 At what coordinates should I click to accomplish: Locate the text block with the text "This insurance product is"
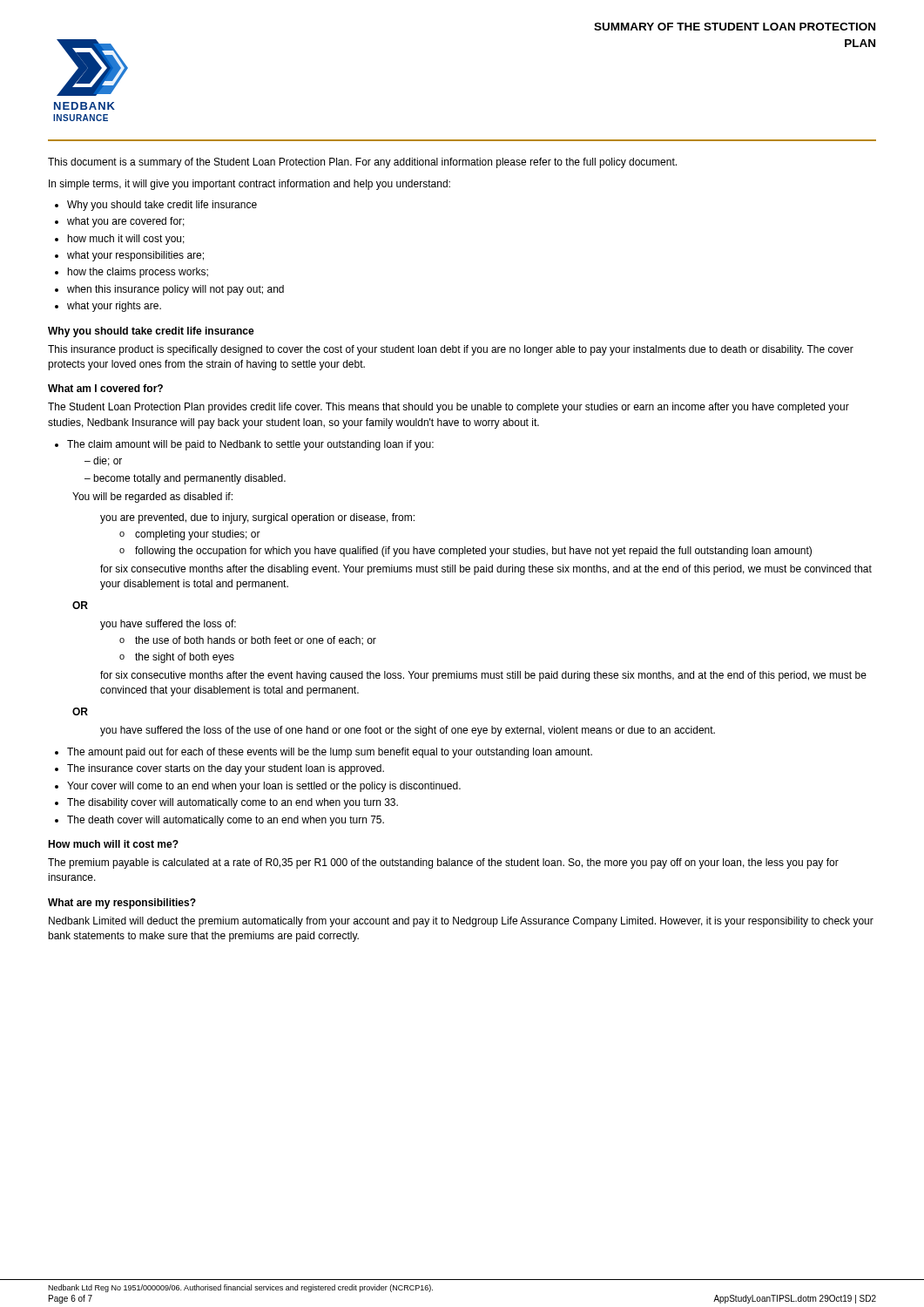coord(451,357)
